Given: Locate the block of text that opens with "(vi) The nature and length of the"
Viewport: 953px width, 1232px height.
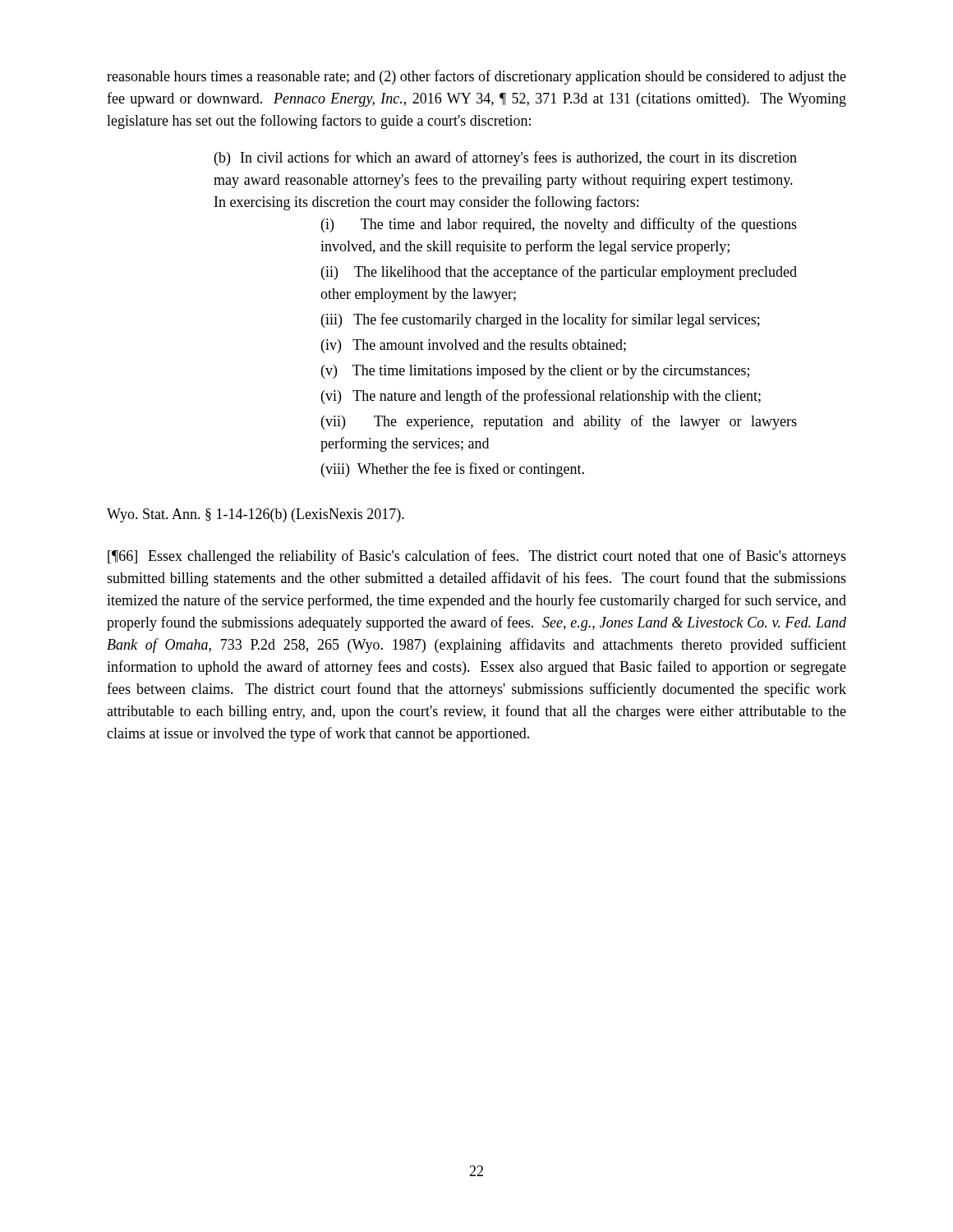Looking at the screenshot, I should click(541, 396).
